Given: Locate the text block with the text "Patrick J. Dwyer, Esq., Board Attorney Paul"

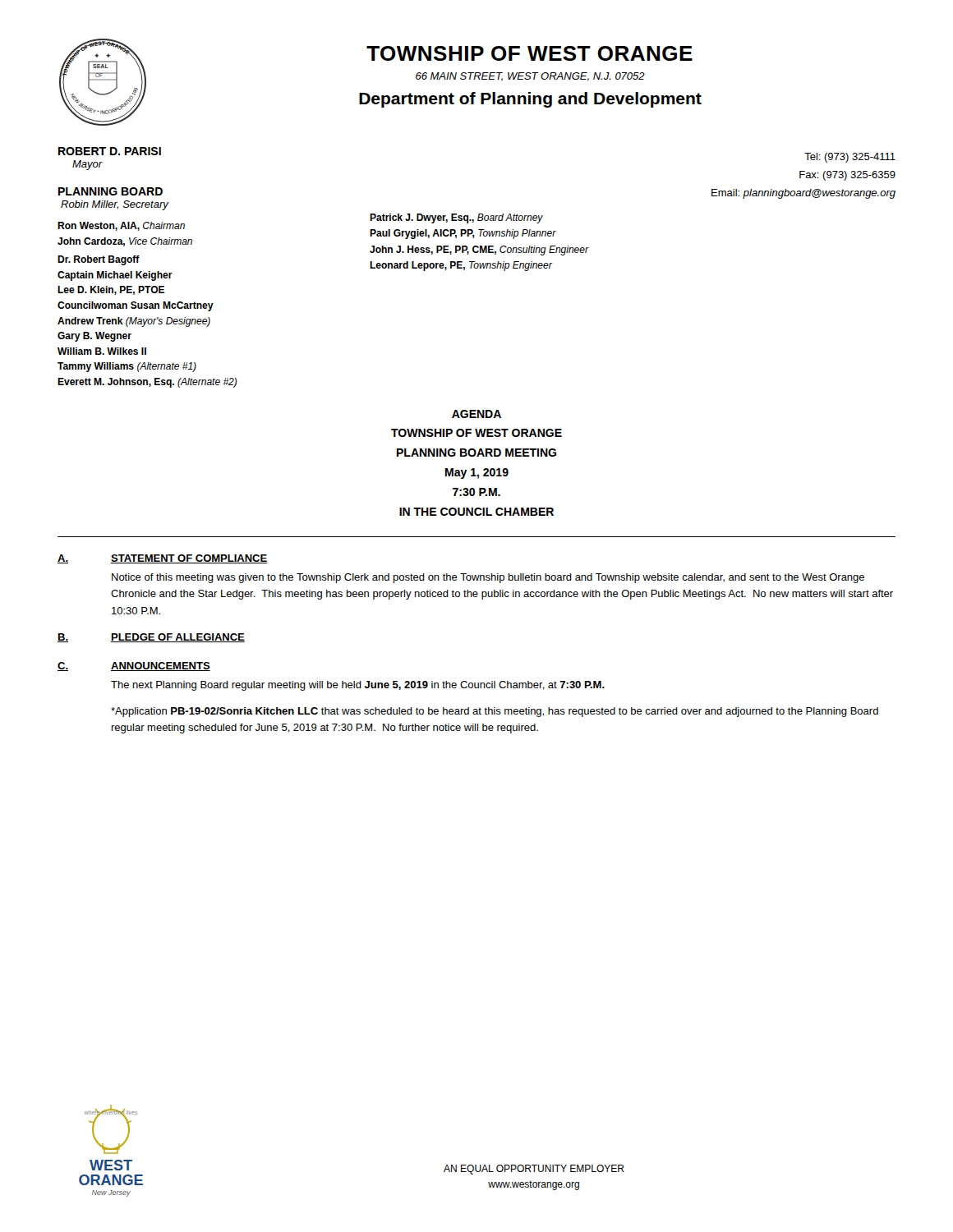Looking at the screenshot, I should click(x=479, y=242).
